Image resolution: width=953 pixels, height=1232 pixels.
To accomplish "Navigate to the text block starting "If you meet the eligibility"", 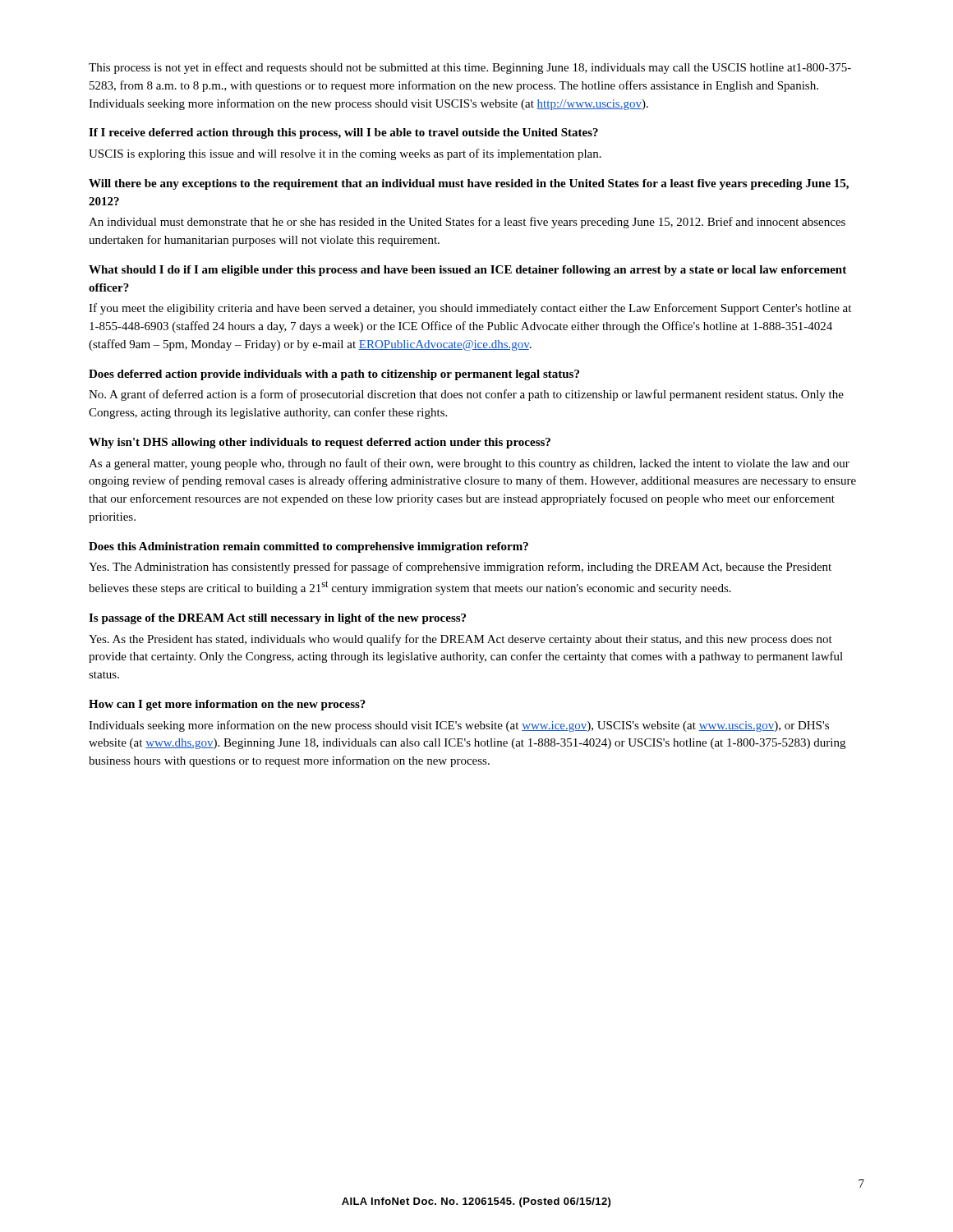I will (470, 326).
